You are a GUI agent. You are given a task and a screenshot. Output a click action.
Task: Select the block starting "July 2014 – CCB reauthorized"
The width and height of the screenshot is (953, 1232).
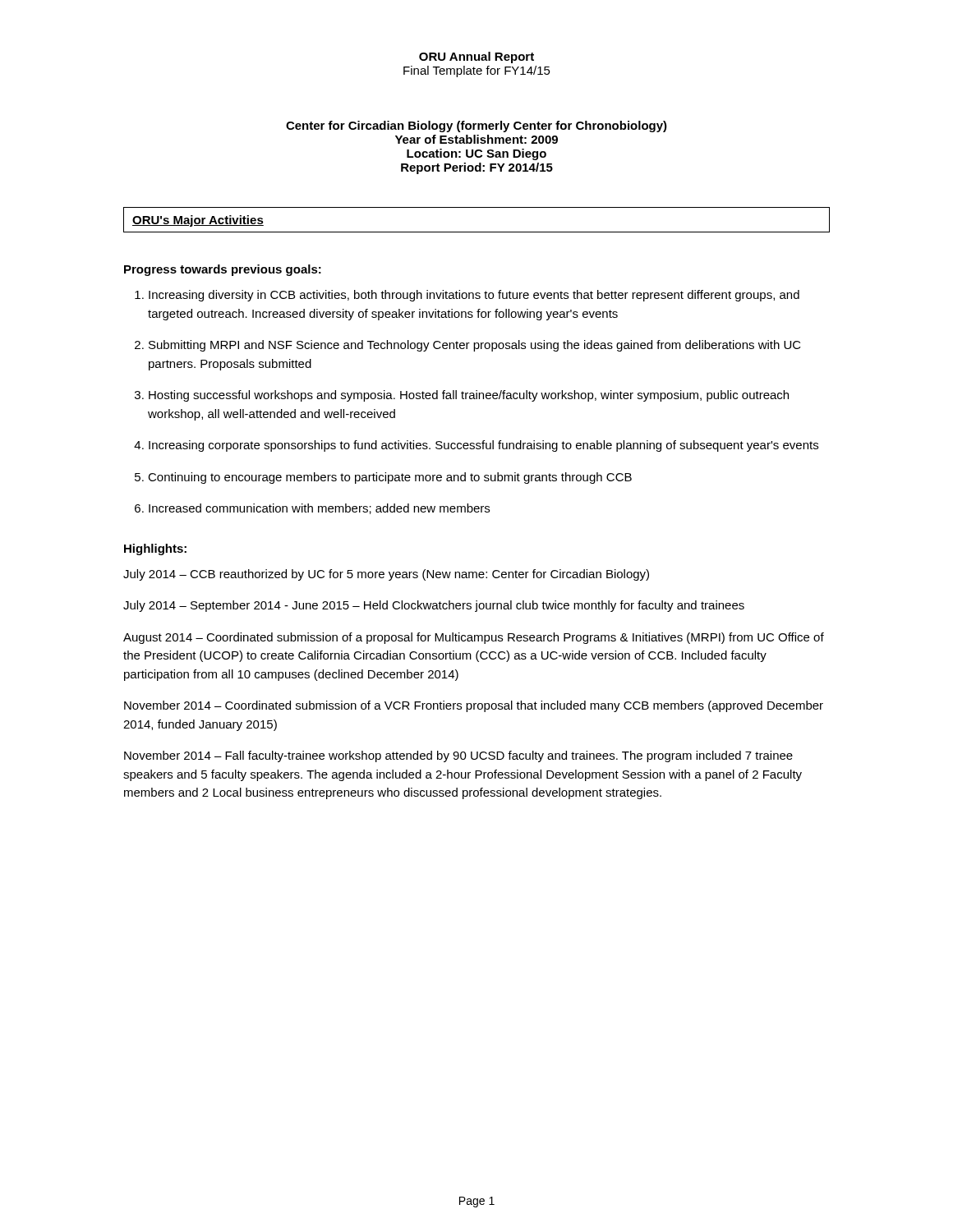pos(387,573)
